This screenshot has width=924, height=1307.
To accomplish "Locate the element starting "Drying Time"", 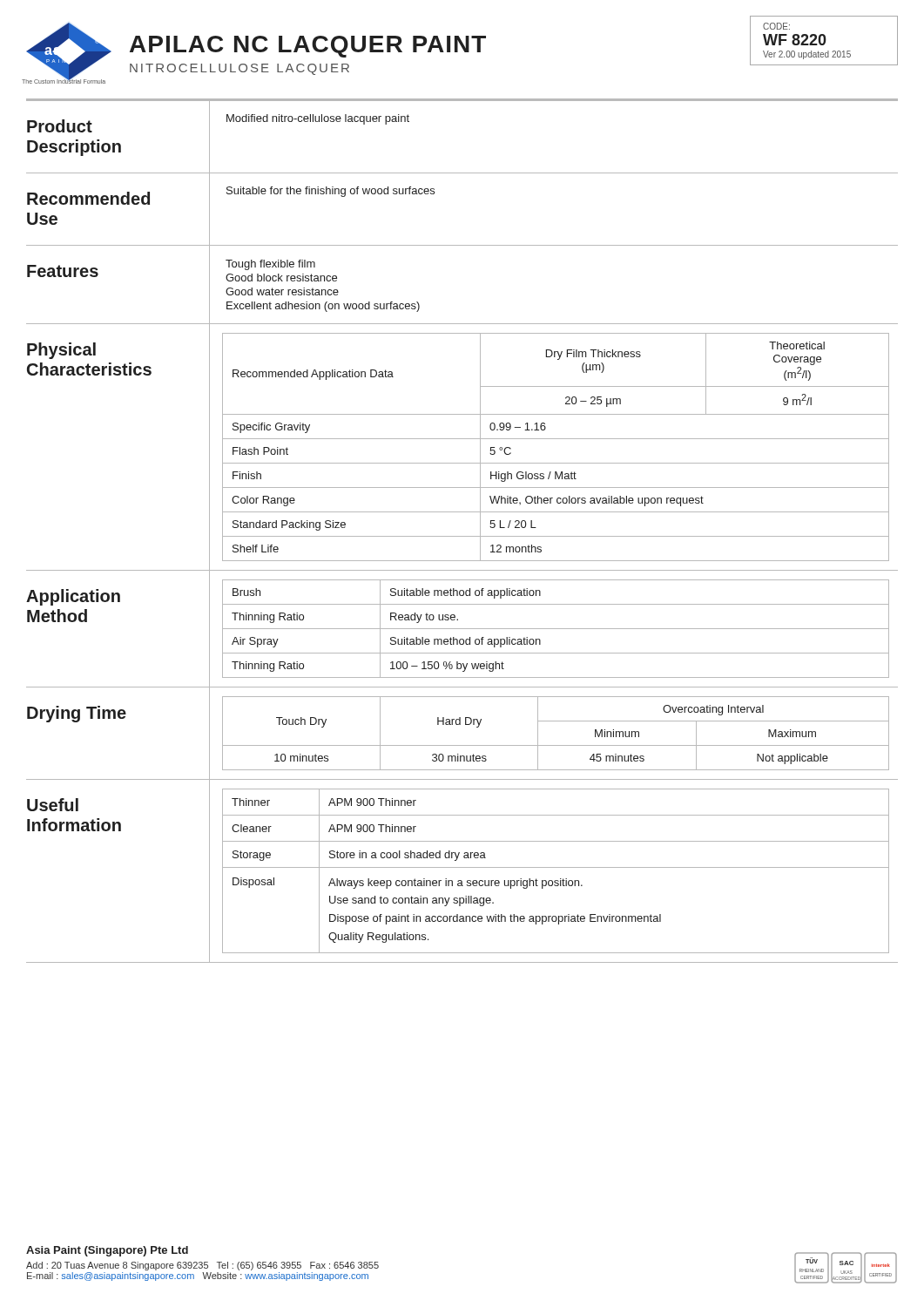I will pos(76,712).
